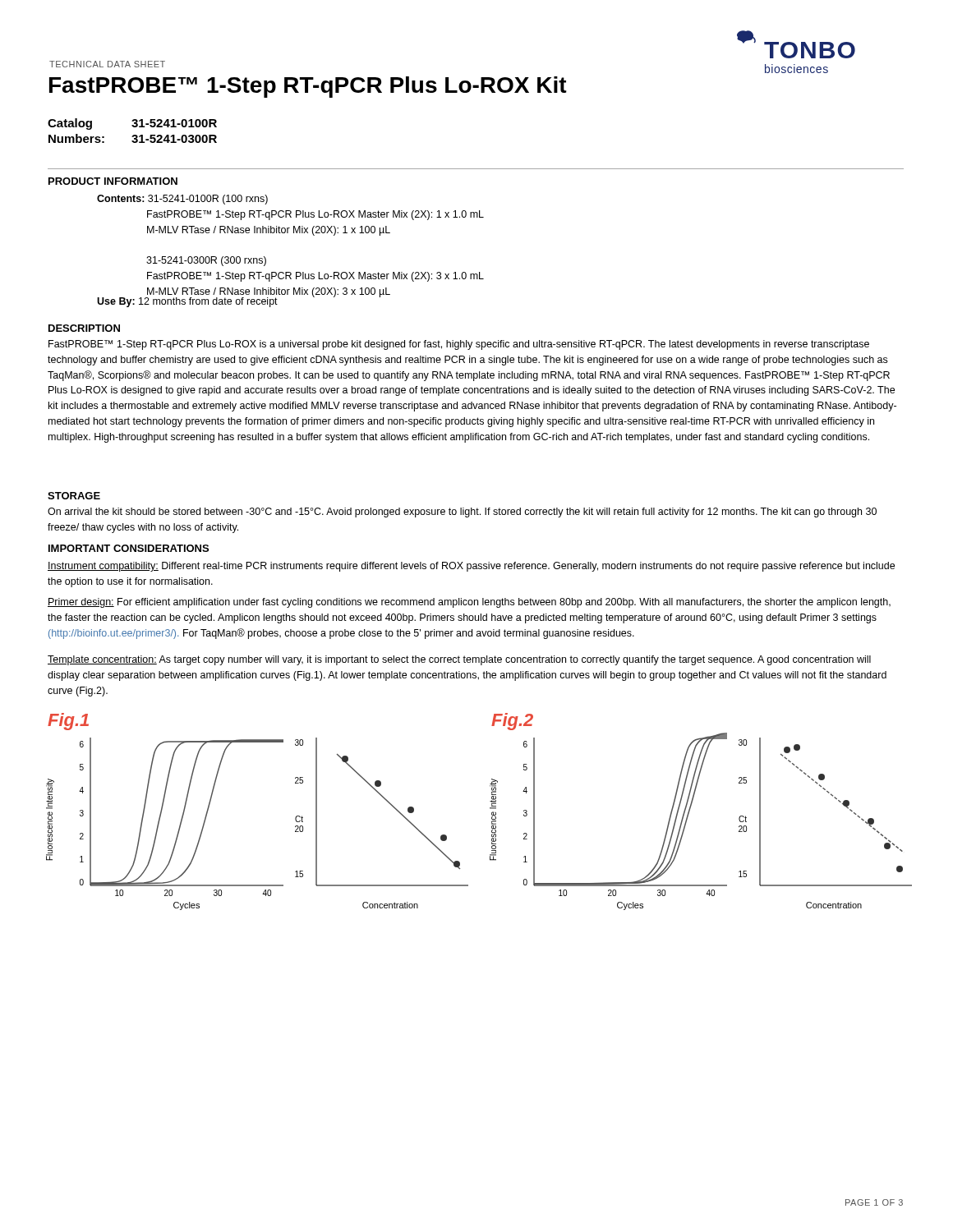Select the text block that says "On arrival the kit should"
Image resolution: width=953 pixels, height=1232 pixels.
pyautogui.click(x=476, y=520)
